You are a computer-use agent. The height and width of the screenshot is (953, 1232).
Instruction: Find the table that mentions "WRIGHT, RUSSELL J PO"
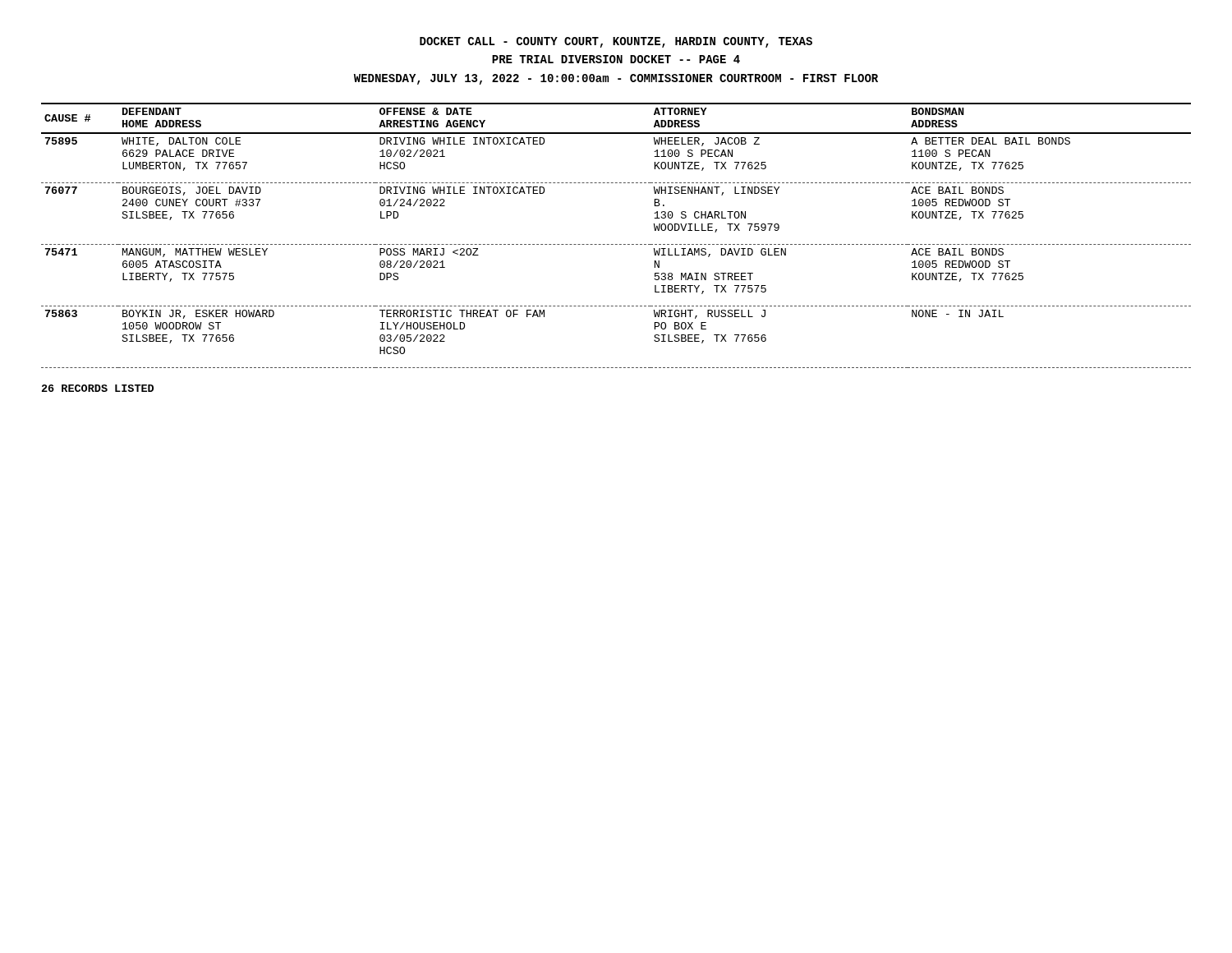pyautogui.click(x=616, y=236)
